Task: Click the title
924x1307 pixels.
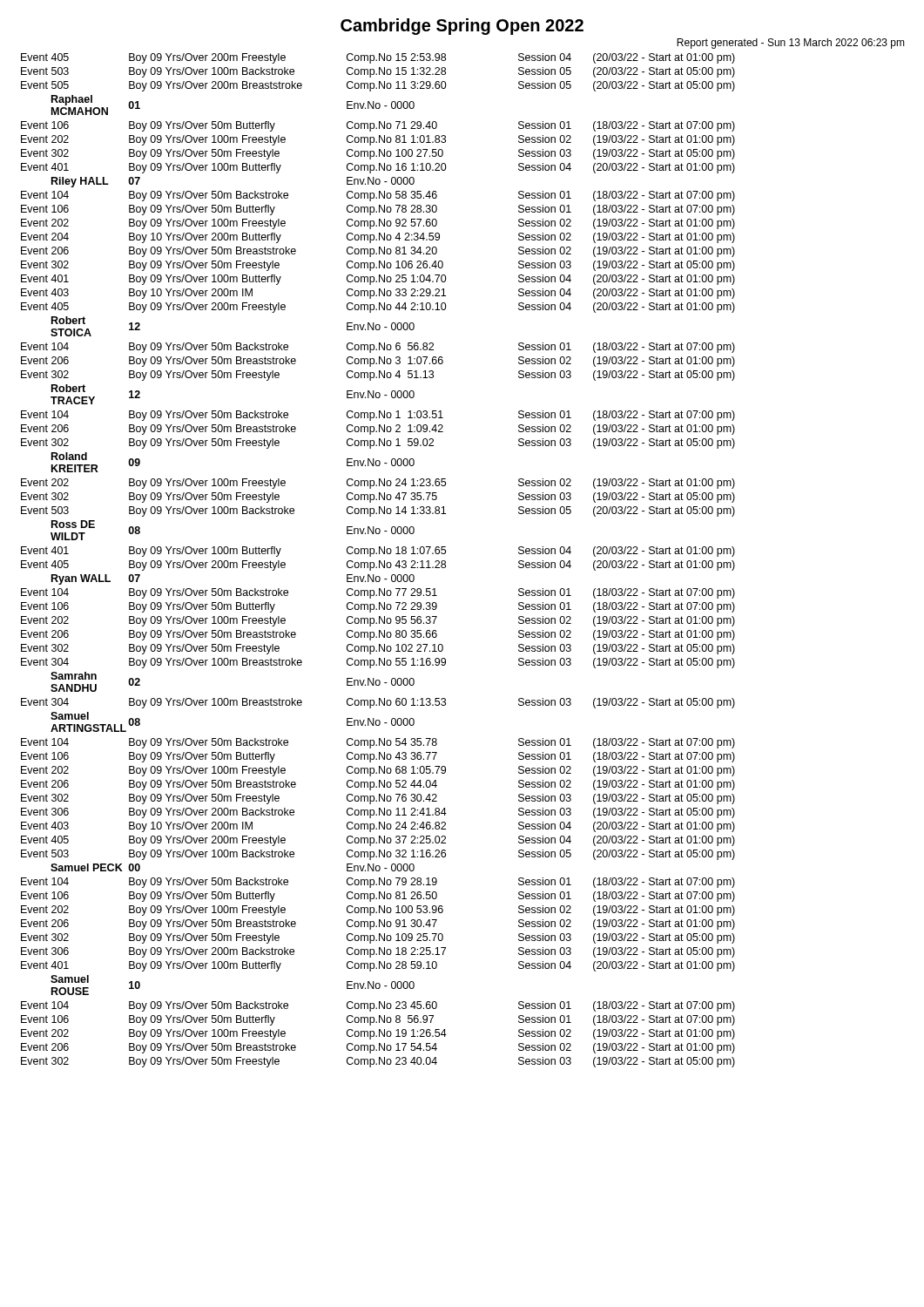Action: pos(462,25)
